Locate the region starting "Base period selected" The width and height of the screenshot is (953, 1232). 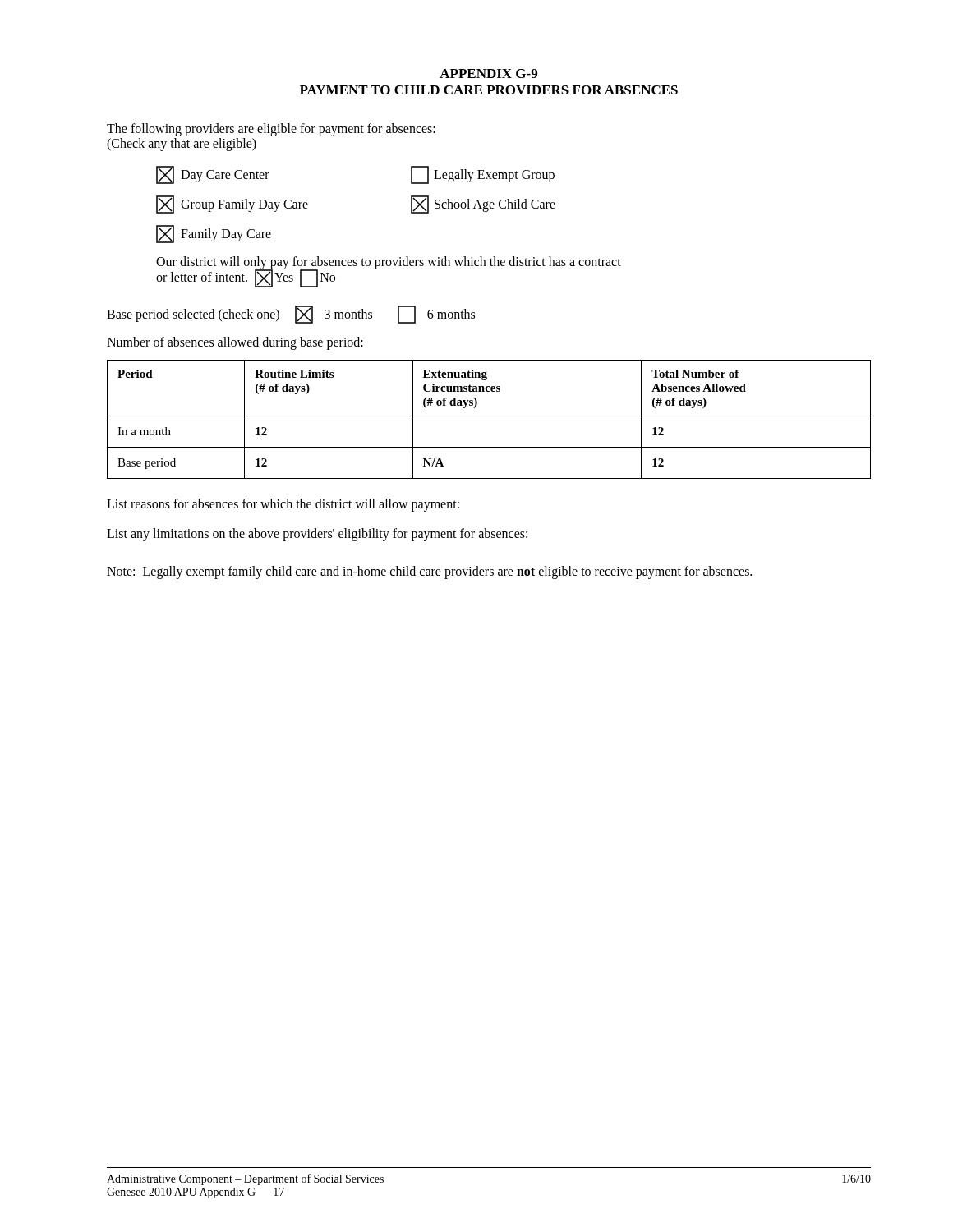(x=291, y=315)
